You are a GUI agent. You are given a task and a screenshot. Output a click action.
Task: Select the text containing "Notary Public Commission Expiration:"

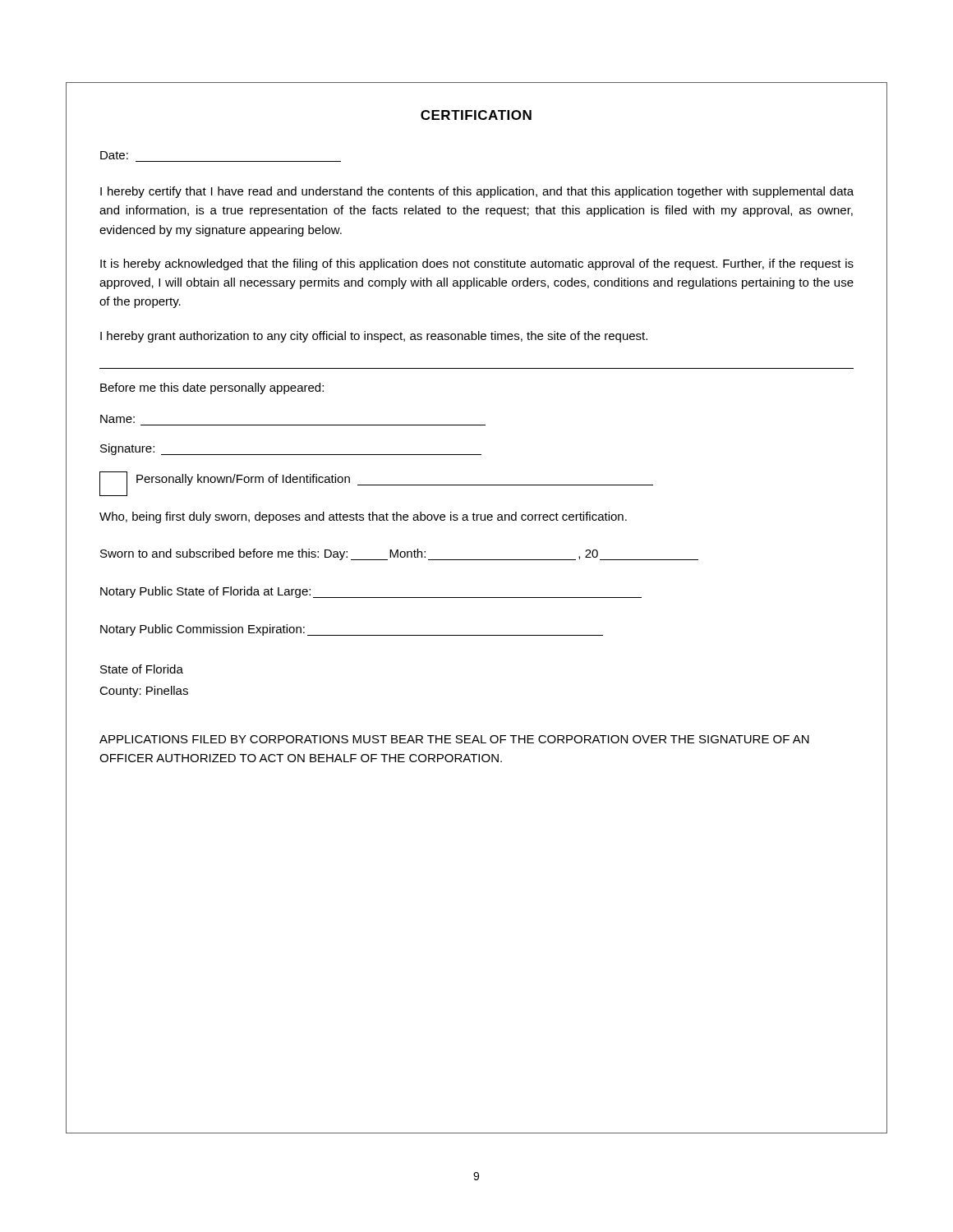[x=351, y=629]
